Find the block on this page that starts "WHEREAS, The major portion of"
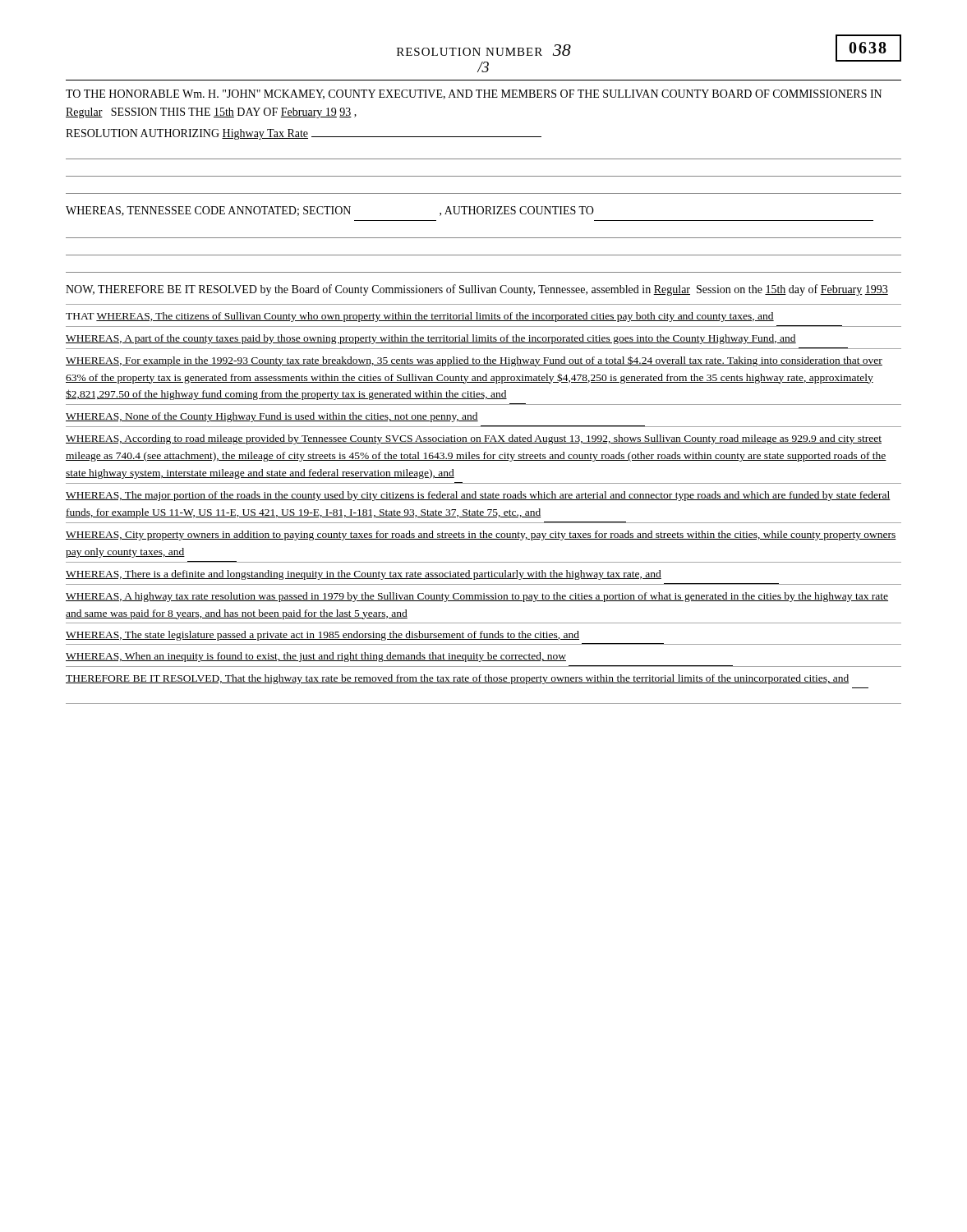The width and height of the screenshot is (967, 1232). pos(478,505)
